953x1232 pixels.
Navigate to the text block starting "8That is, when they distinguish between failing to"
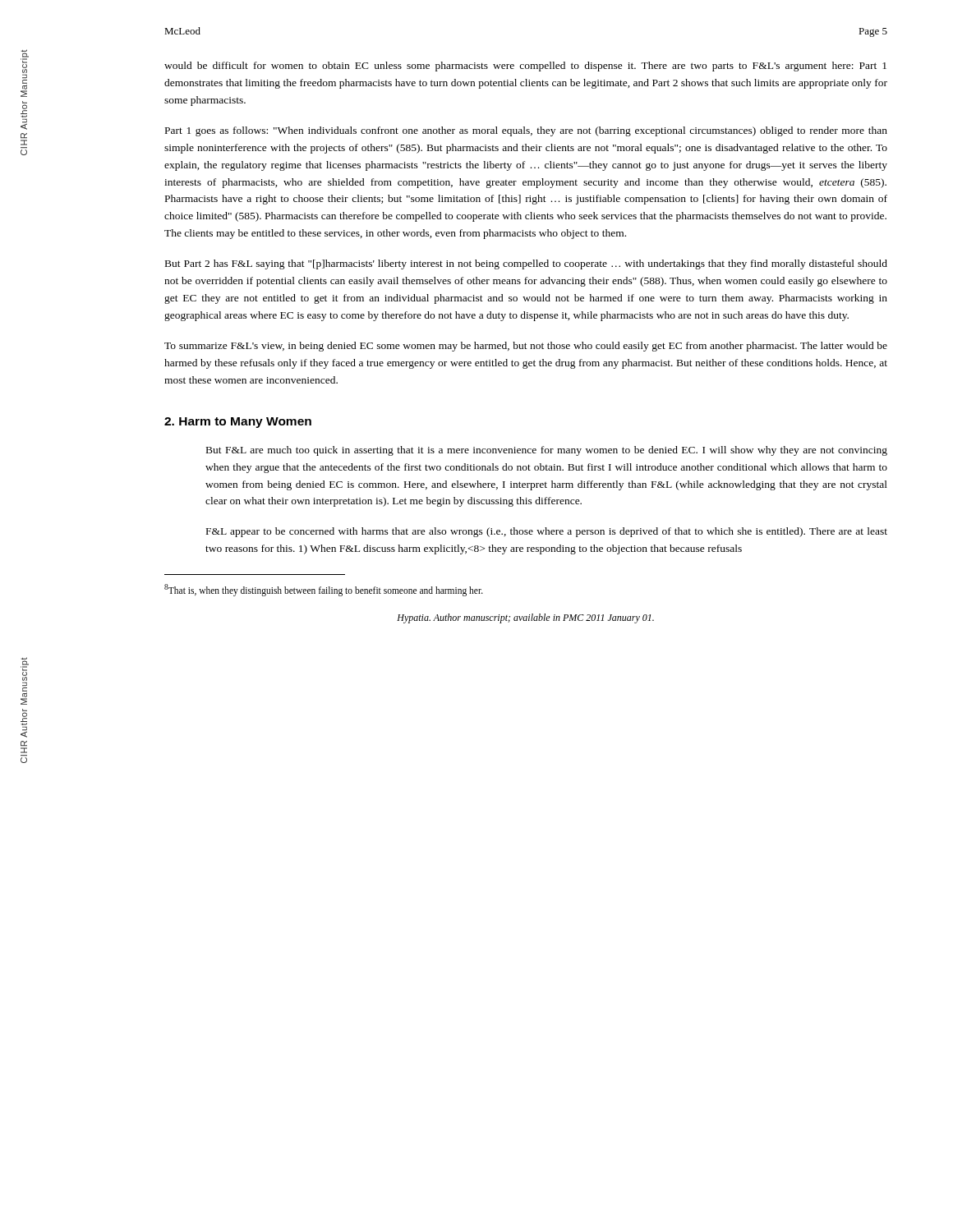[324, 589]
